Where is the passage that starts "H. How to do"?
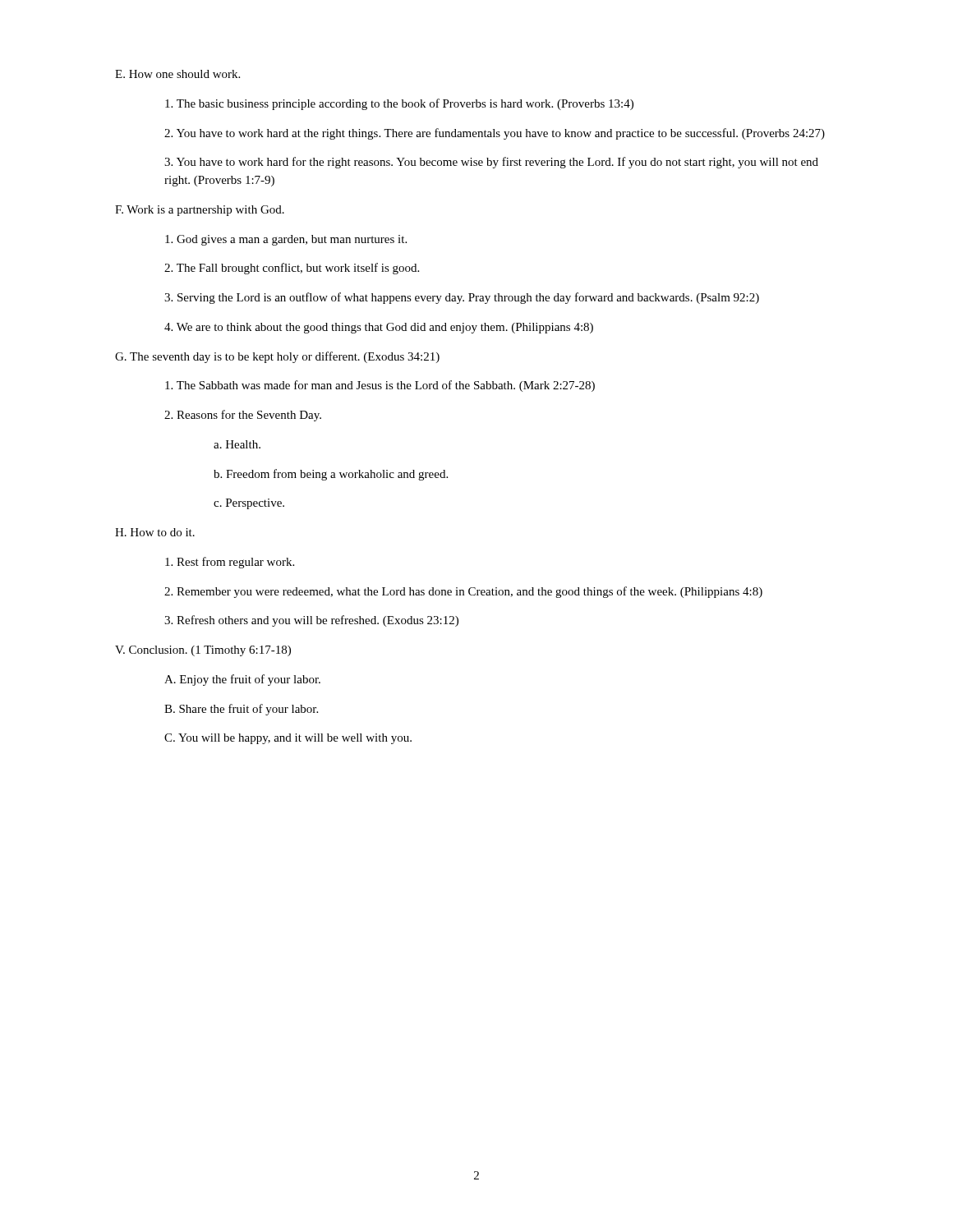Screen dimensions: 1232x953 (155, 532)
